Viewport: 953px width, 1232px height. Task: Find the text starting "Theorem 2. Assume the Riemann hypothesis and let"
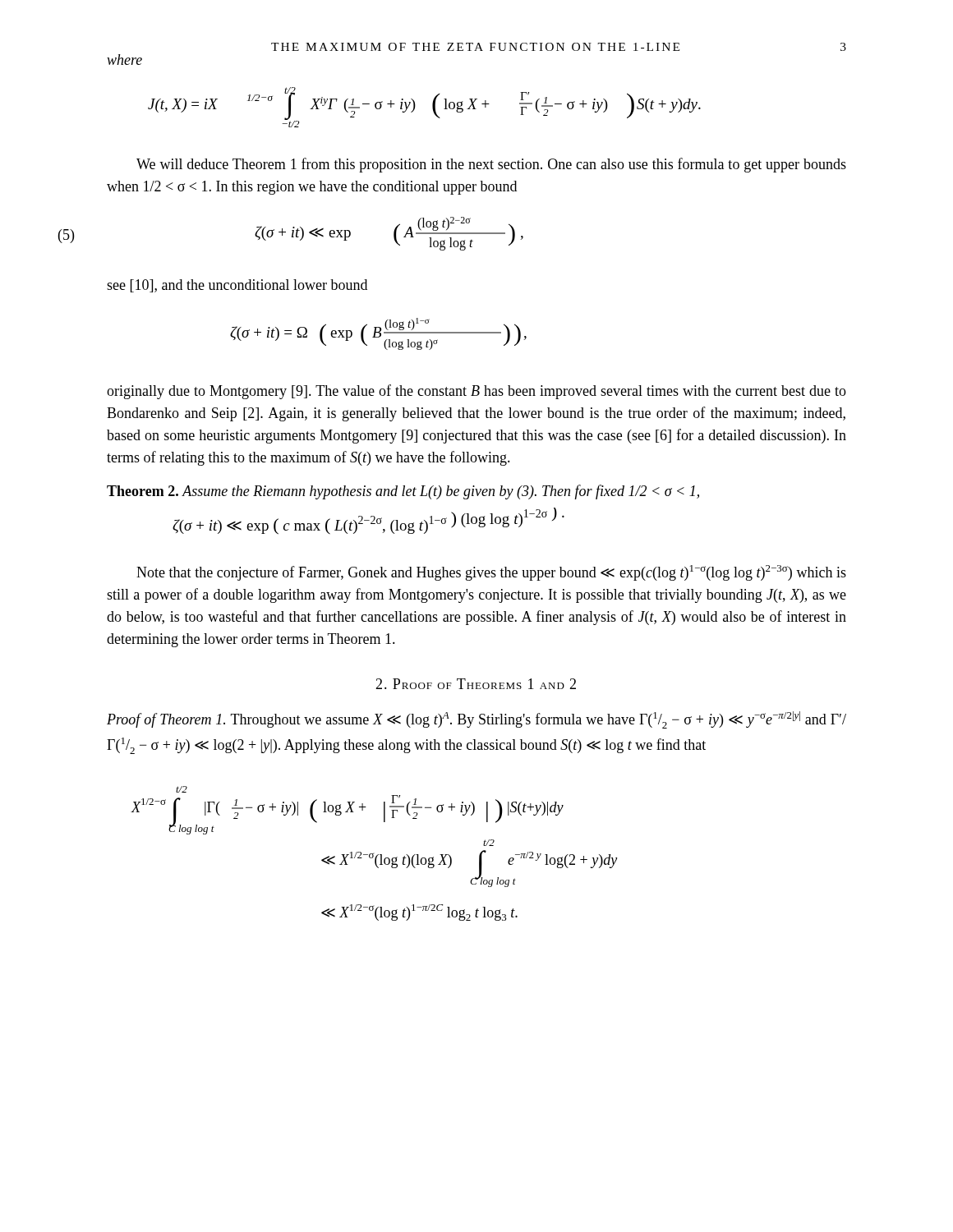[x=404, y=491]
